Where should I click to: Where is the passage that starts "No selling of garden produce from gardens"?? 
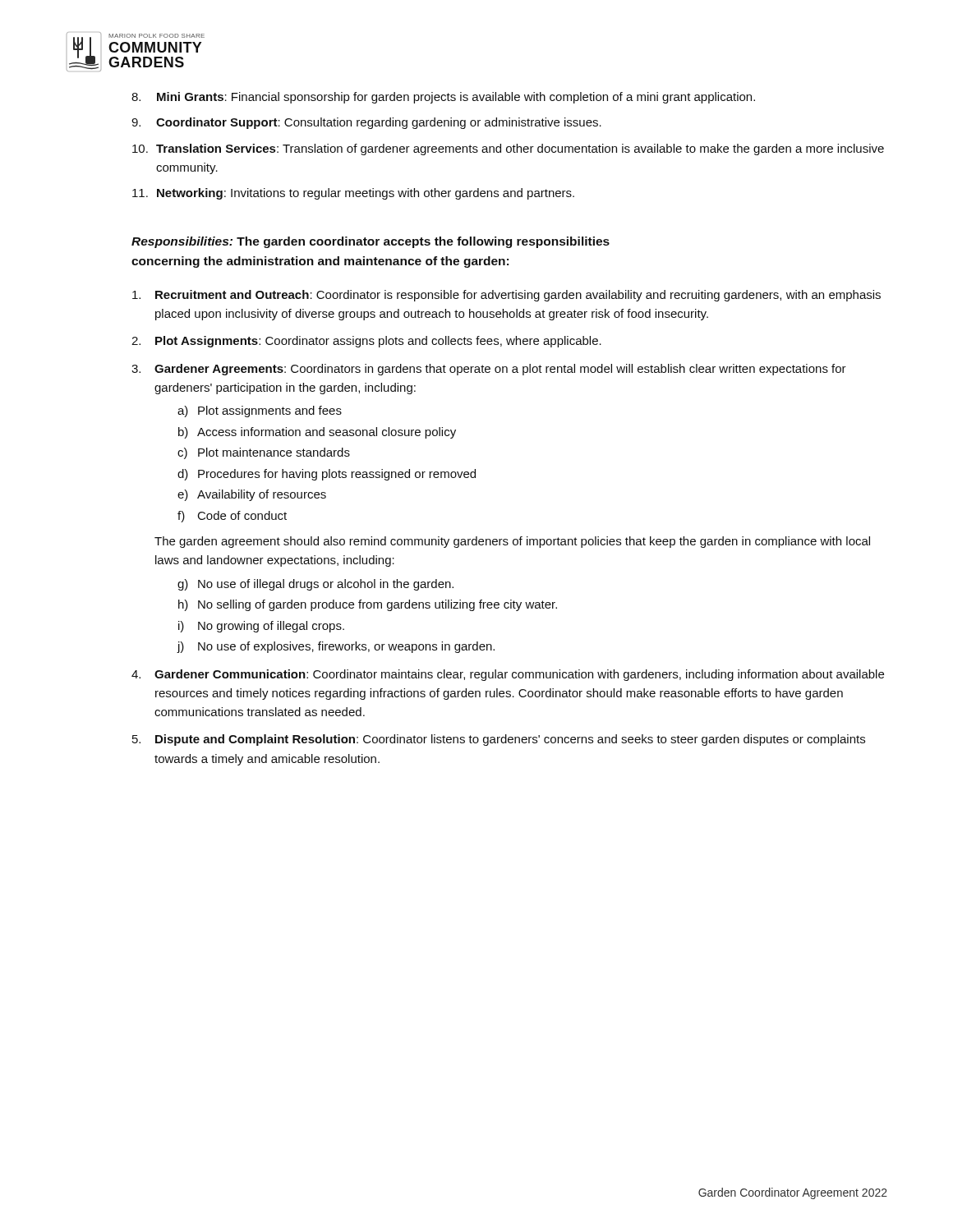click(x=378, y=604)
